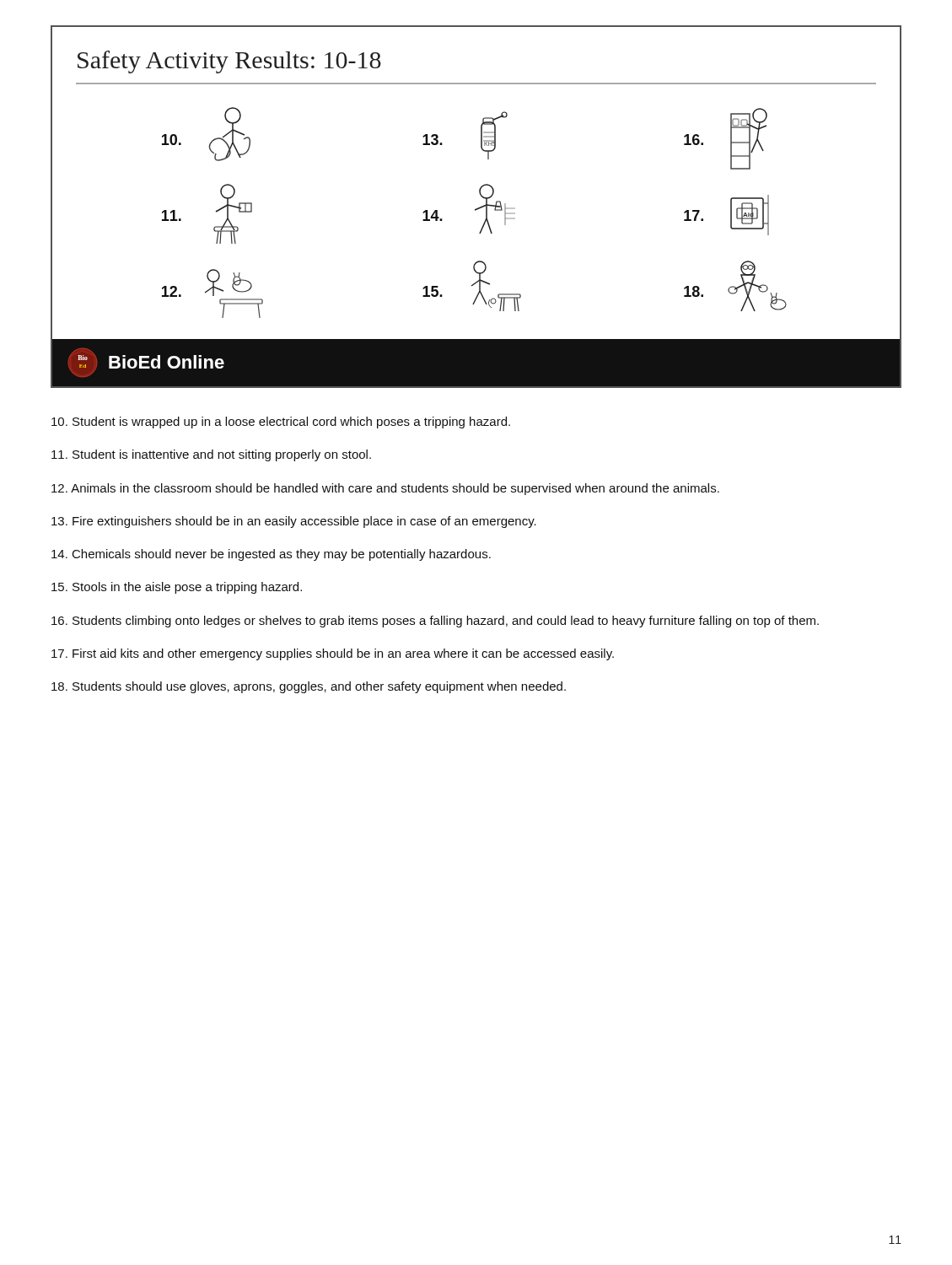952x1265 pixels.
Task: Locate the list item with the text "18. Students should"
Action: coord(309,686)
